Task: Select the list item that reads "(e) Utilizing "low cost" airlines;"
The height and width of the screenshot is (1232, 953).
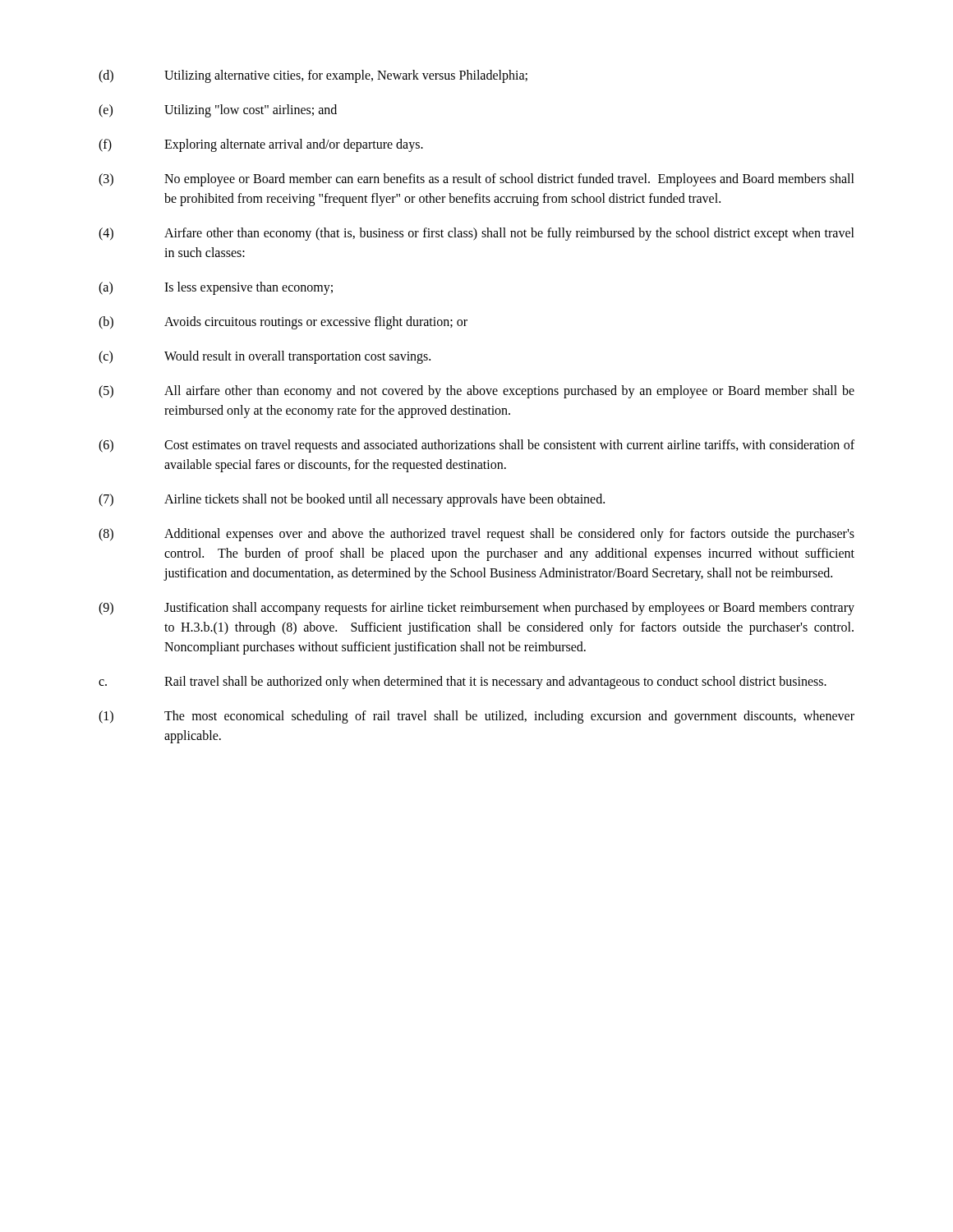Action: point(218,111)
